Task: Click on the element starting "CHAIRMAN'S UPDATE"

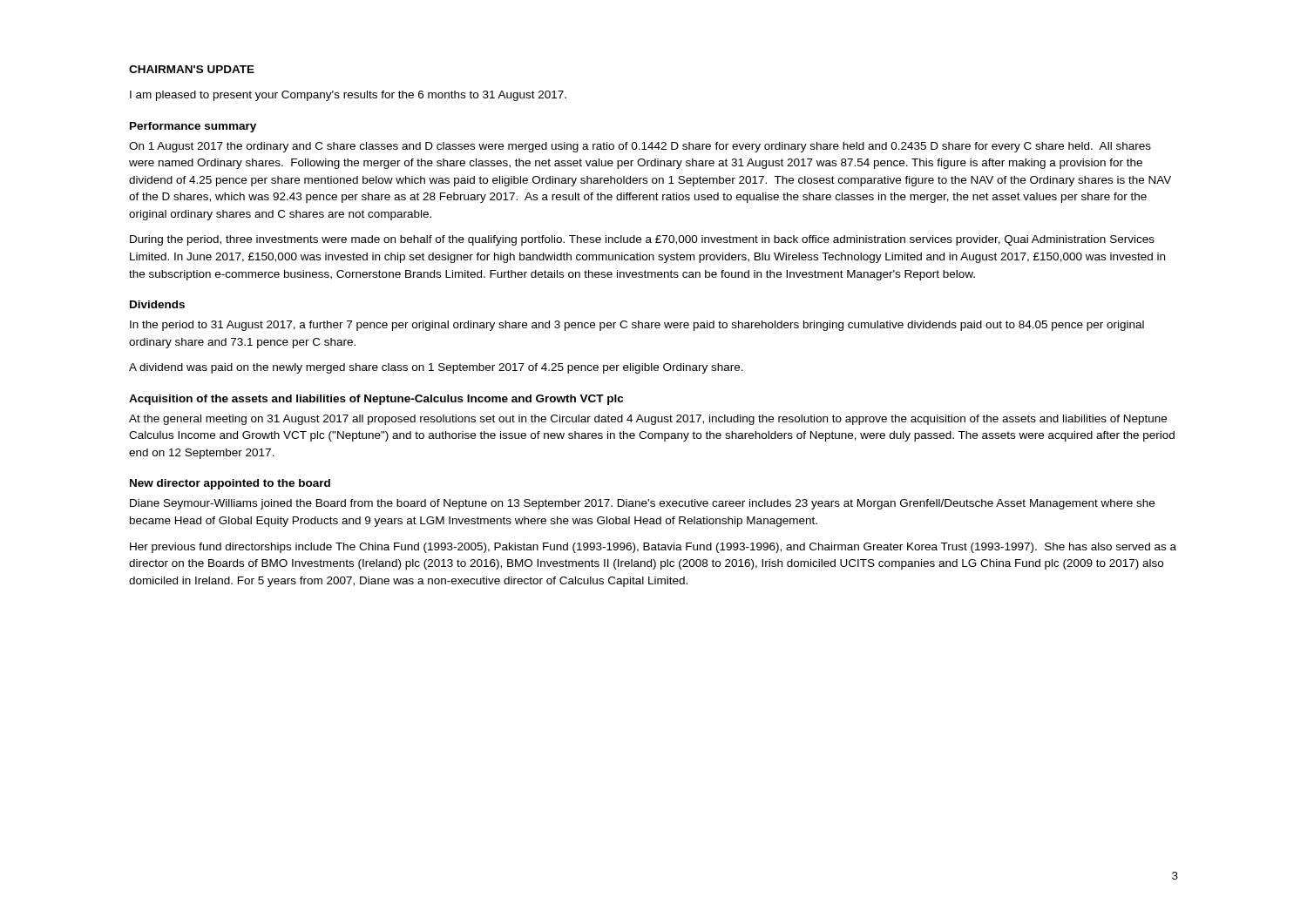Action: pos(192,69)
